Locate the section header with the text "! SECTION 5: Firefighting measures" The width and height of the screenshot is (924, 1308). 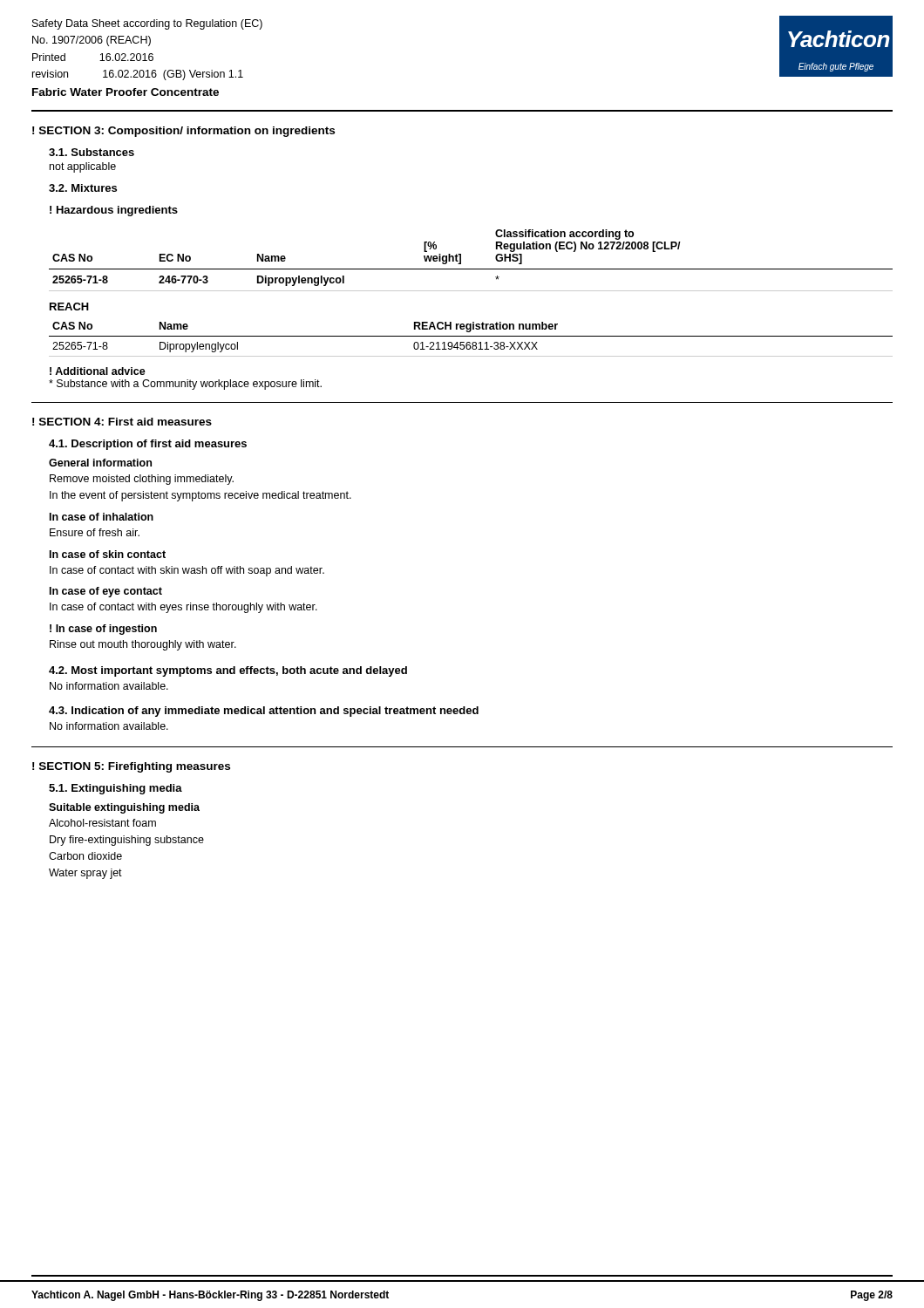131,767
